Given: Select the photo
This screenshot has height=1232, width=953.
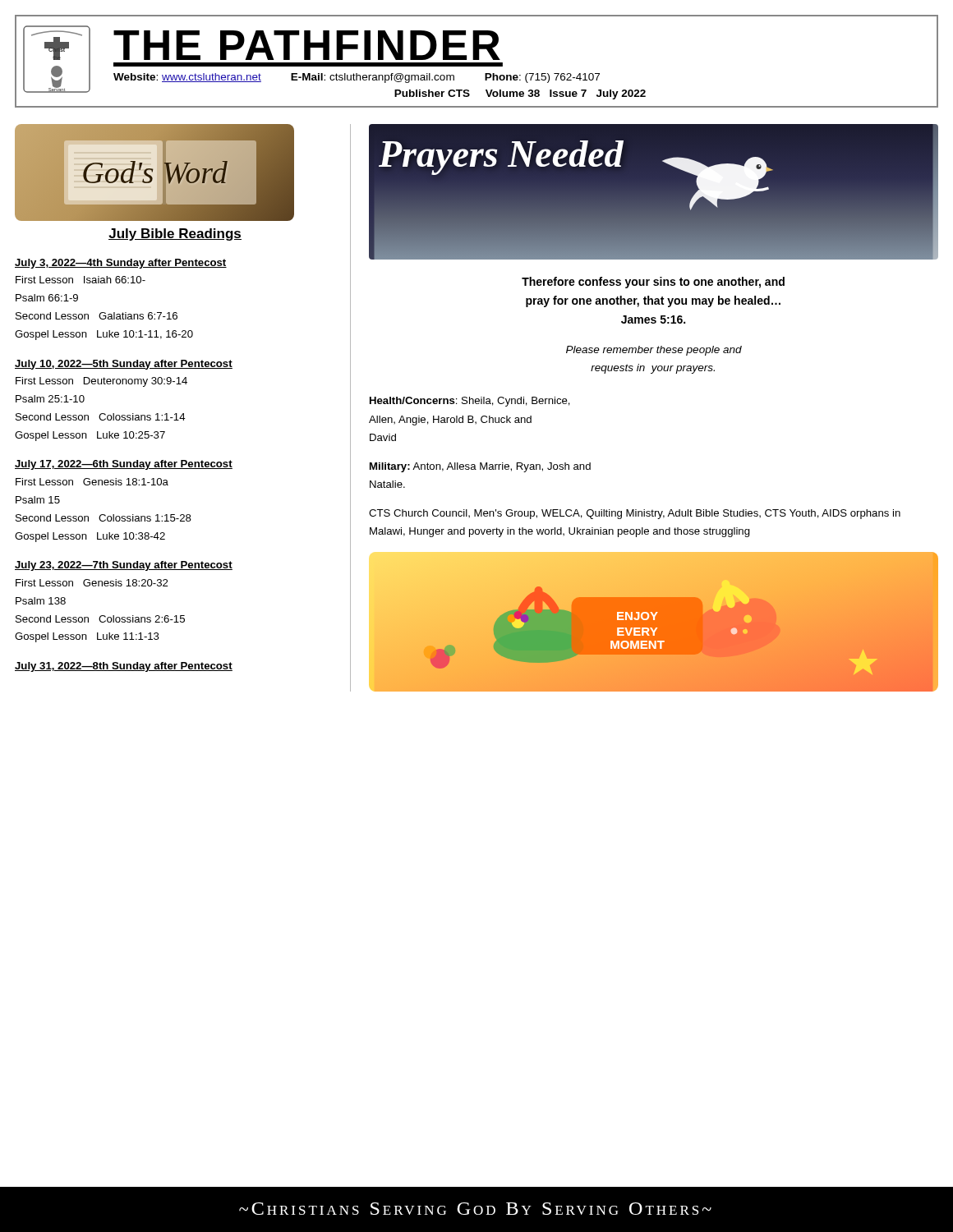Looking at the screenshot, I should click(x=654, y=191).
